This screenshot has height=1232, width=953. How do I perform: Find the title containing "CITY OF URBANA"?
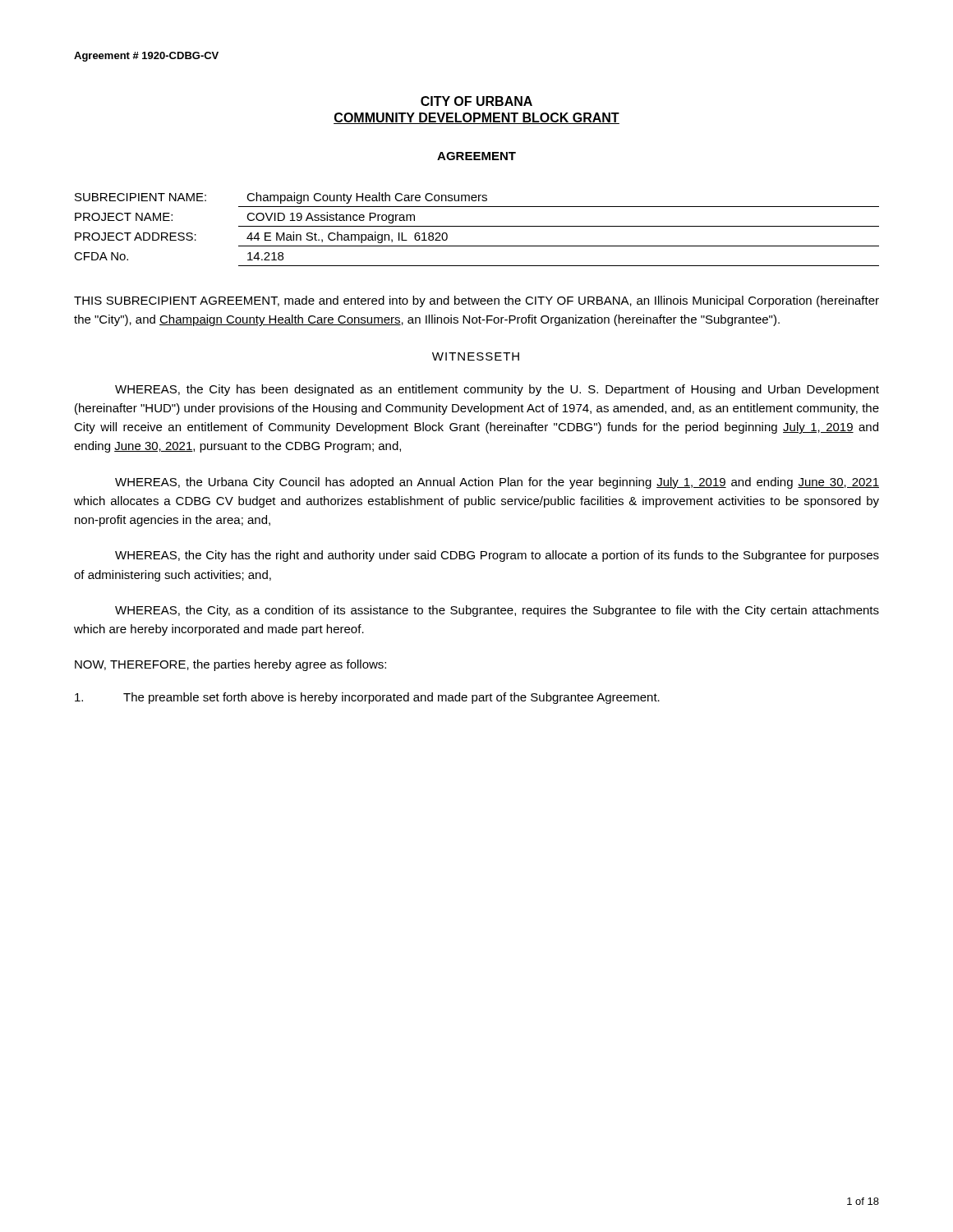[476, 110]
